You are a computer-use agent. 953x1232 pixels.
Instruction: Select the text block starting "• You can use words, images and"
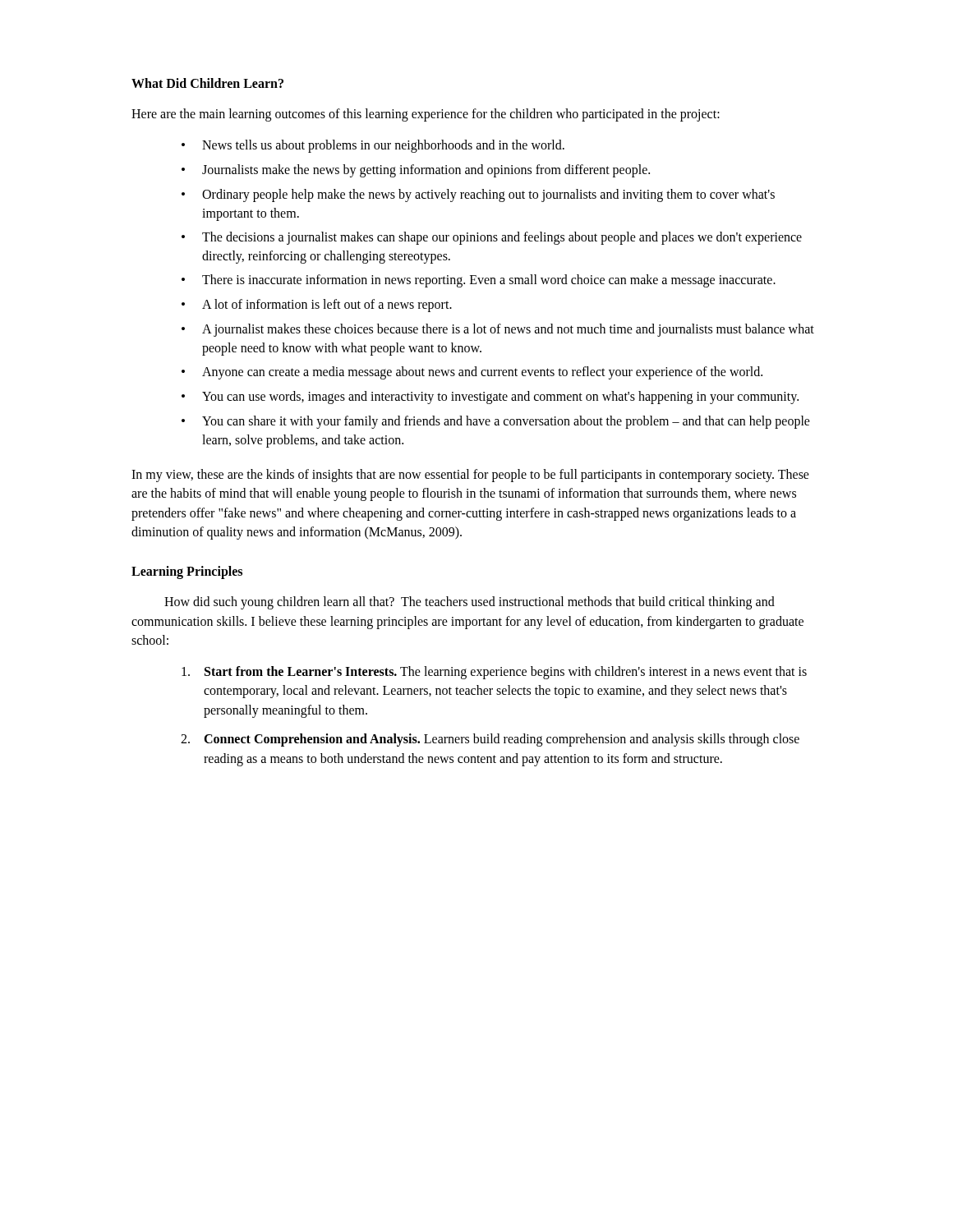click(501, 397)
